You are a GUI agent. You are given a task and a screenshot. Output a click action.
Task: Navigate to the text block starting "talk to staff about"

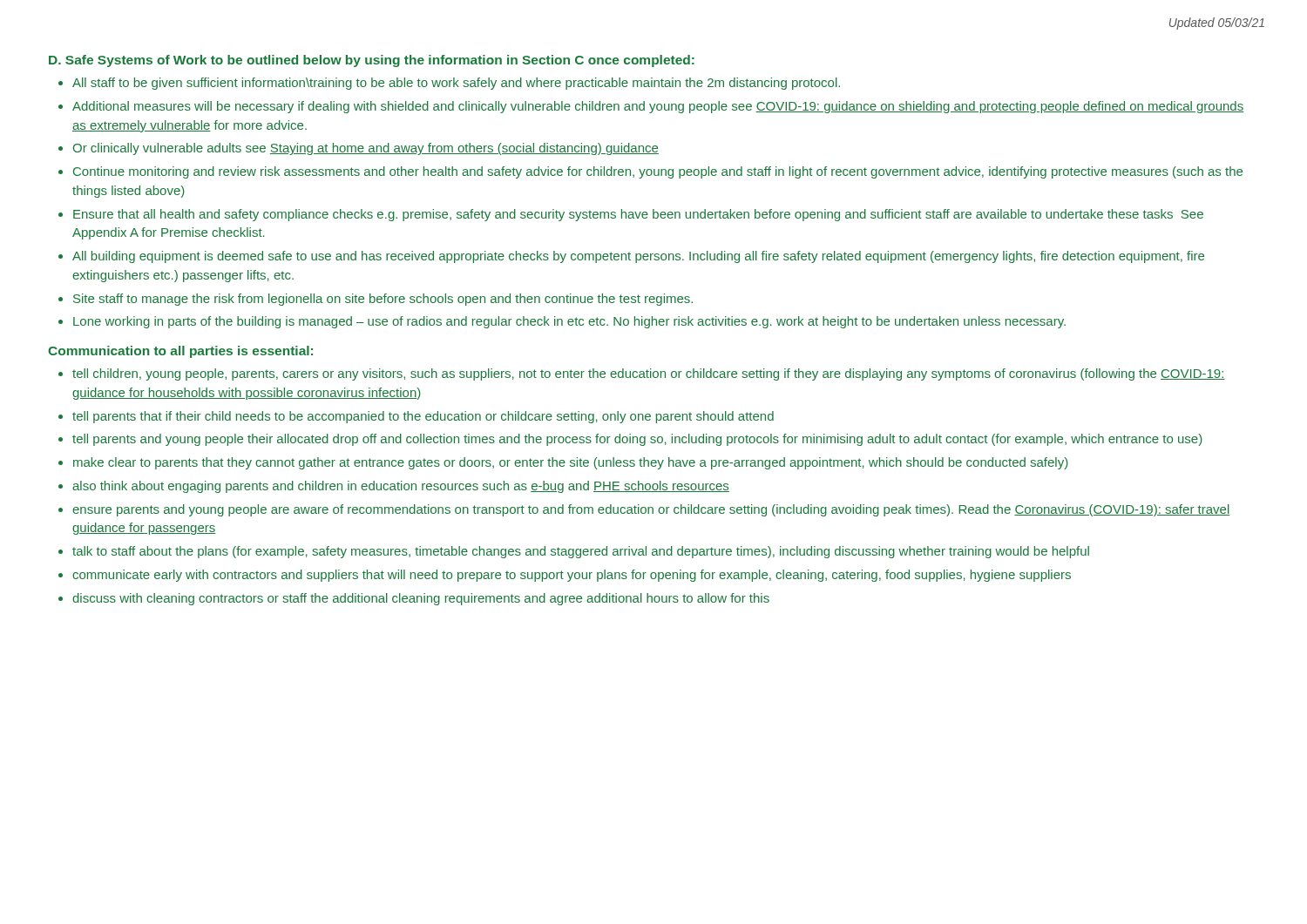click(581, 551)
